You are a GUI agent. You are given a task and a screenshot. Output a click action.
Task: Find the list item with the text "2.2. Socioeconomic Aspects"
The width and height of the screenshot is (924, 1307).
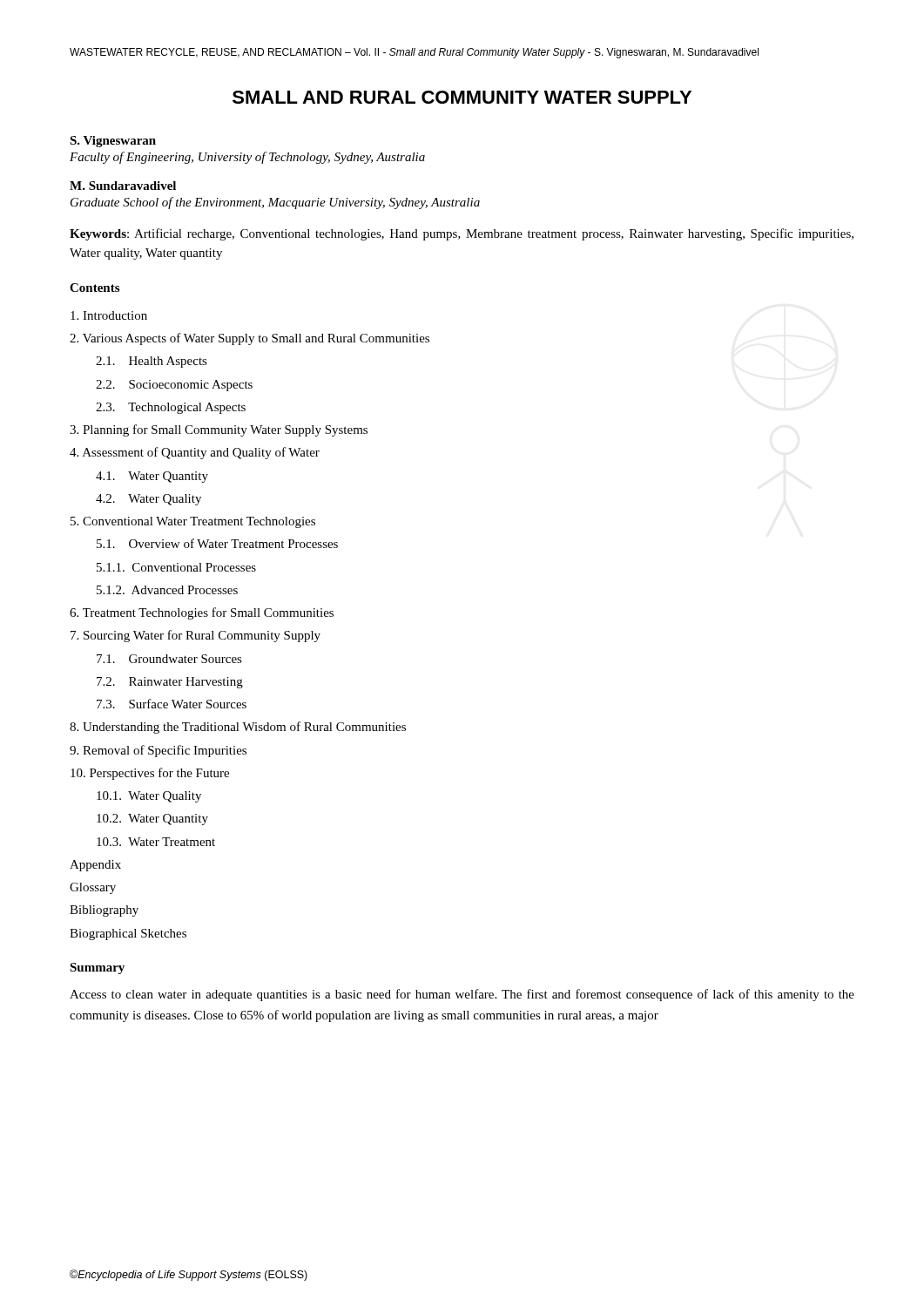coord(174,384)
